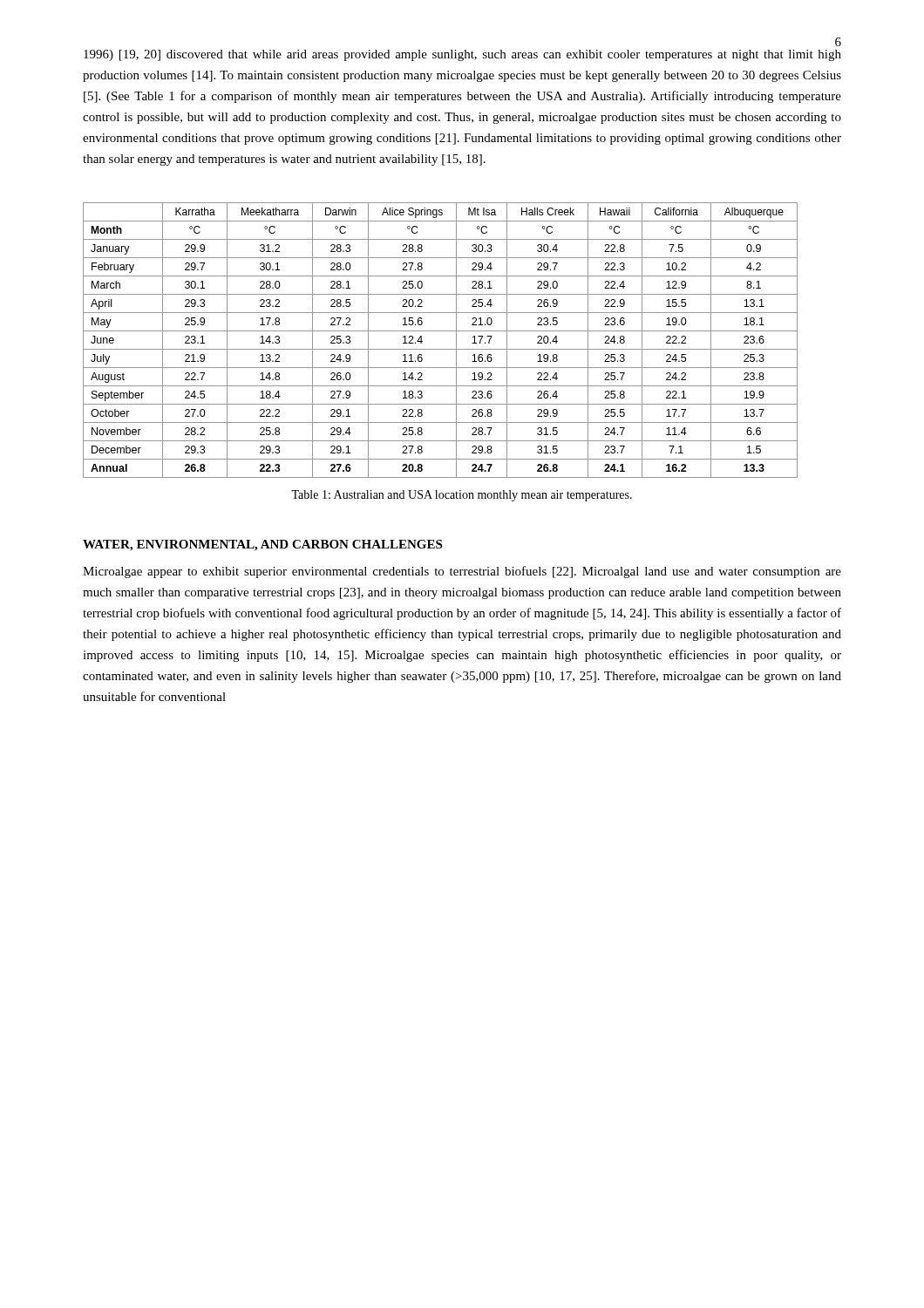Image resolution: width=924 pixels, height=1308 pixels.
Task: Select the element starting "Table 1: Australian"
Action: (462, 495)
